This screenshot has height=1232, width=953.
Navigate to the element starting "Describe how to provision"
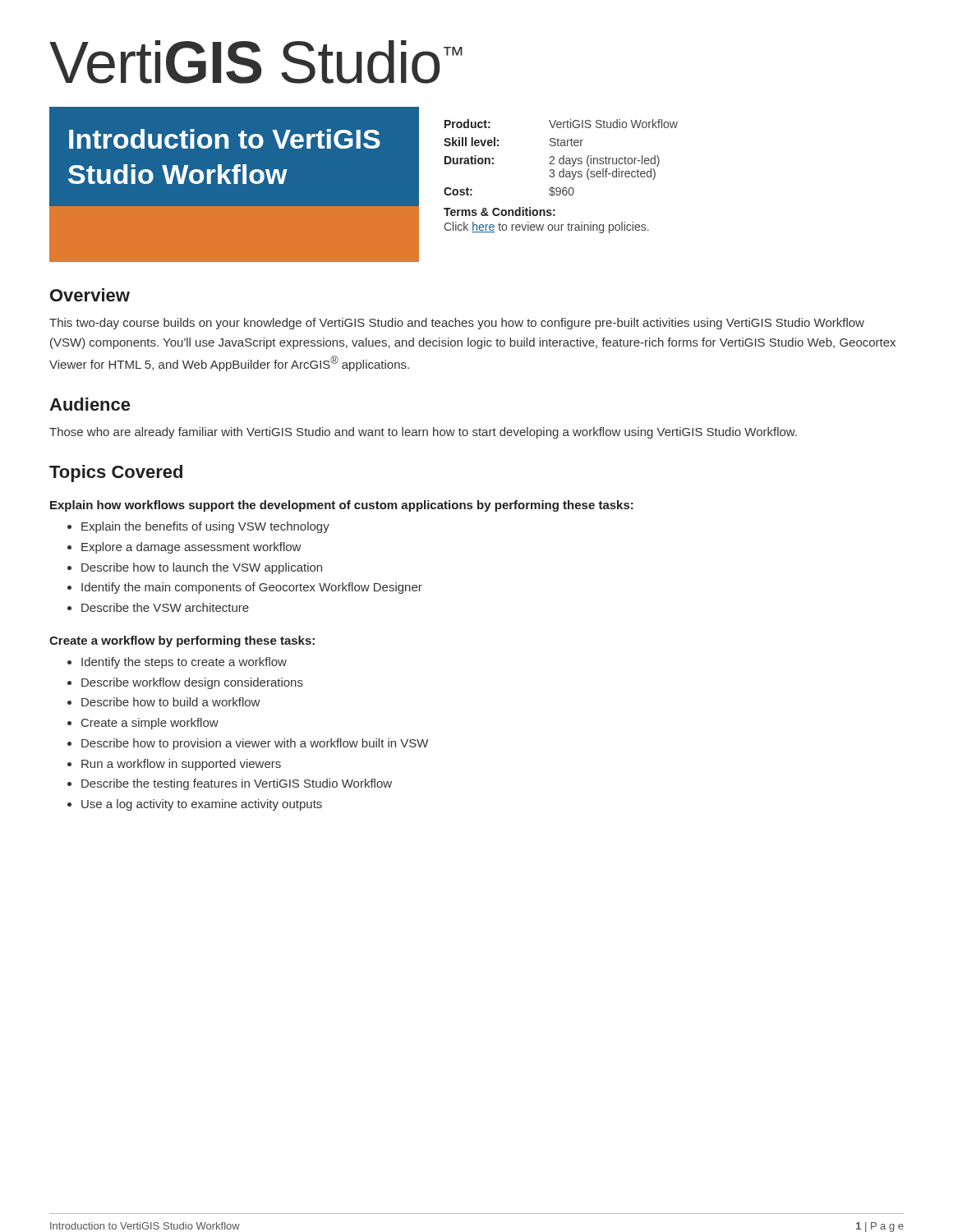tap(254, 743)
